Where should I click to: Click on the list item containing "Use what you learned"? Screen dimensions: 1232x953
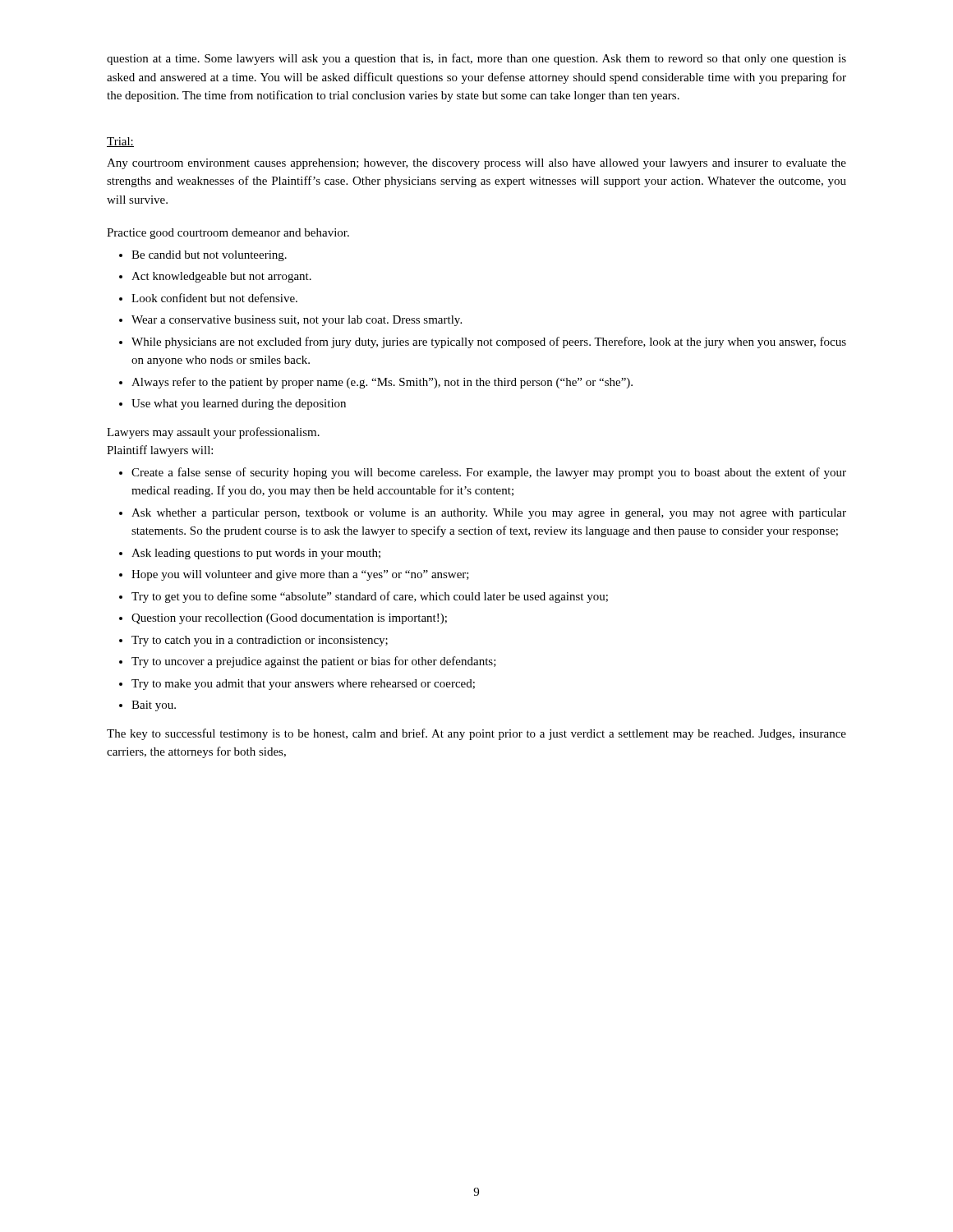point(239,403)
